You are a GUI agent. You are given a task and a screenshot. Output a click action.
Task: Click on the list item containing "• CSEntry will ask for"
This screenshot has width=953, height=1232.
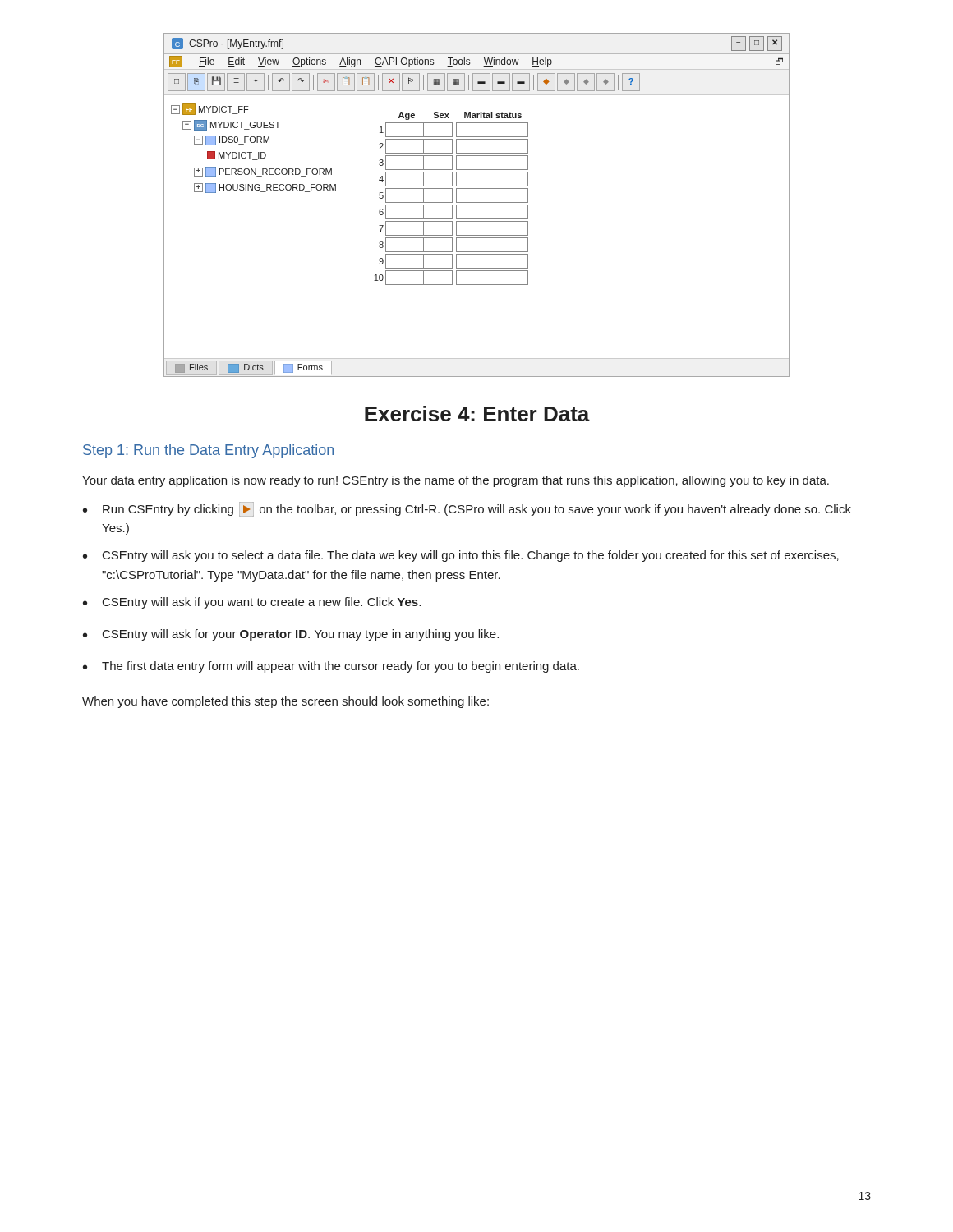(291, 636)
